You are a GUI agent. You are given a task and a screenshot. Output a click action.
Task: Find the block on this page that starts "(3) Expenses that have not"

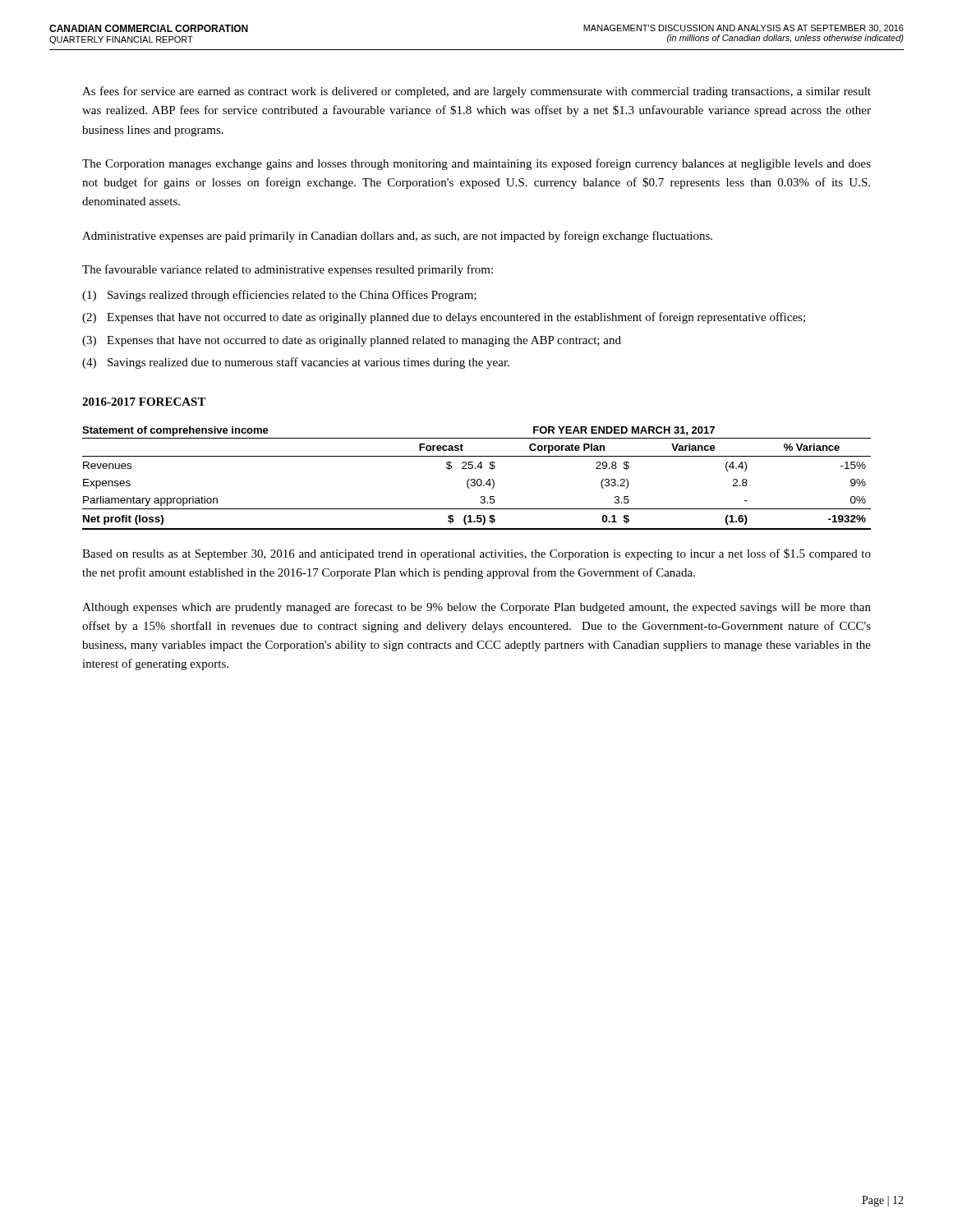tap(476, 340)
